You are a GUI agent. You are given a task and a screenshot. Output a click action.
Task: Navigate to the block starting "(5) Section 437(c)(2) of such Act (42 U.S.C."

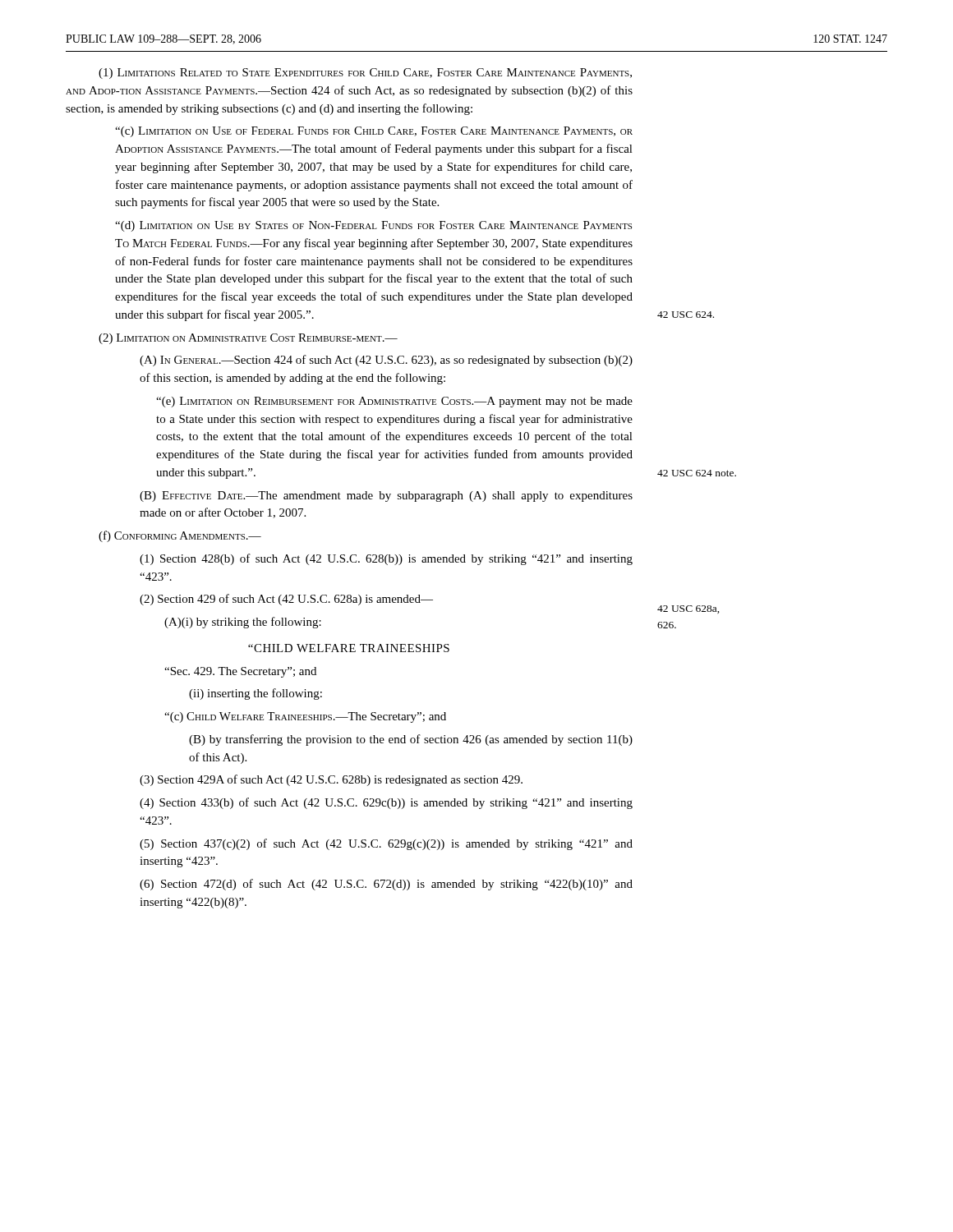(386, 852)
